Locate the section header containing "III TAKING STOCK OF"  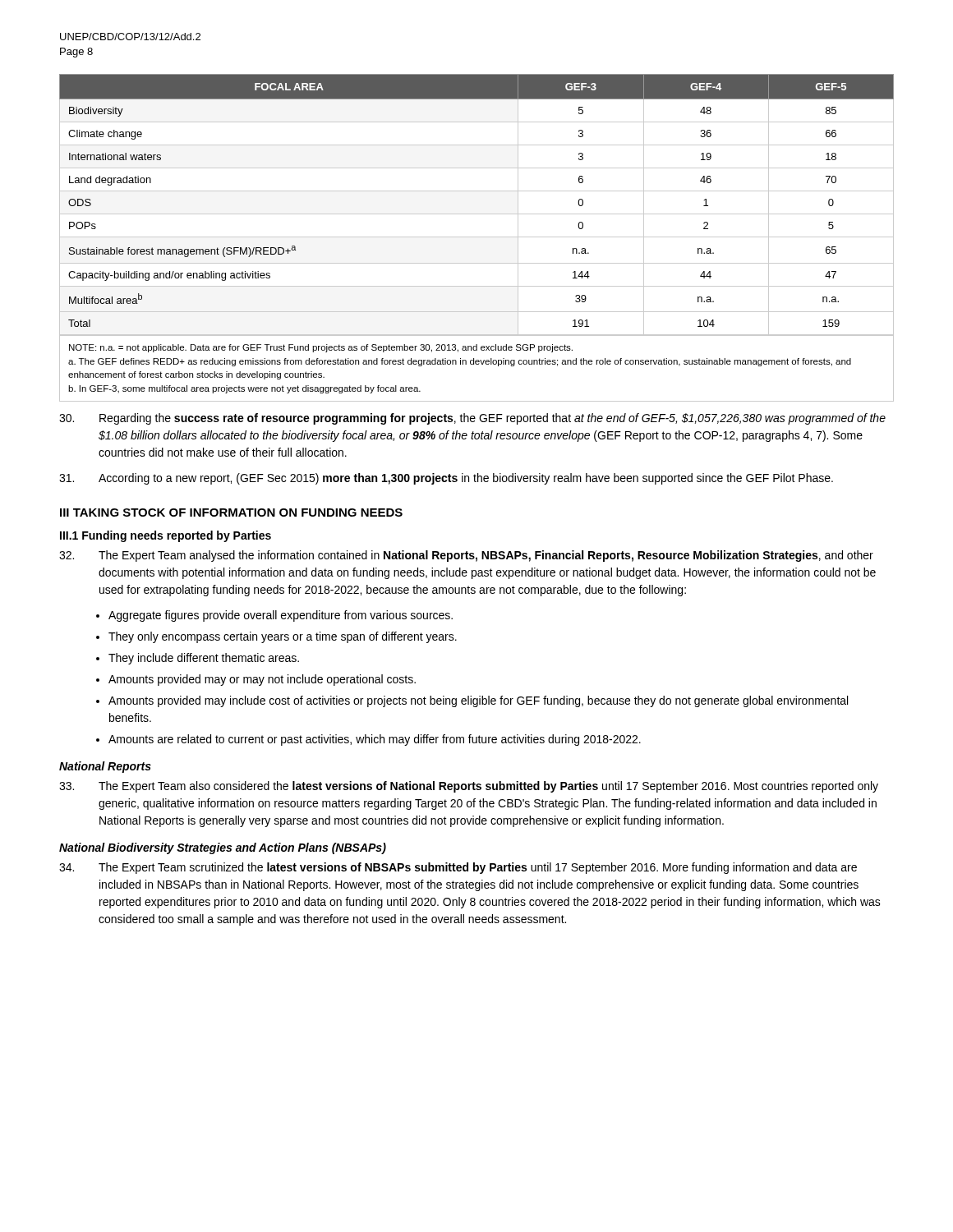coord(231,512)
